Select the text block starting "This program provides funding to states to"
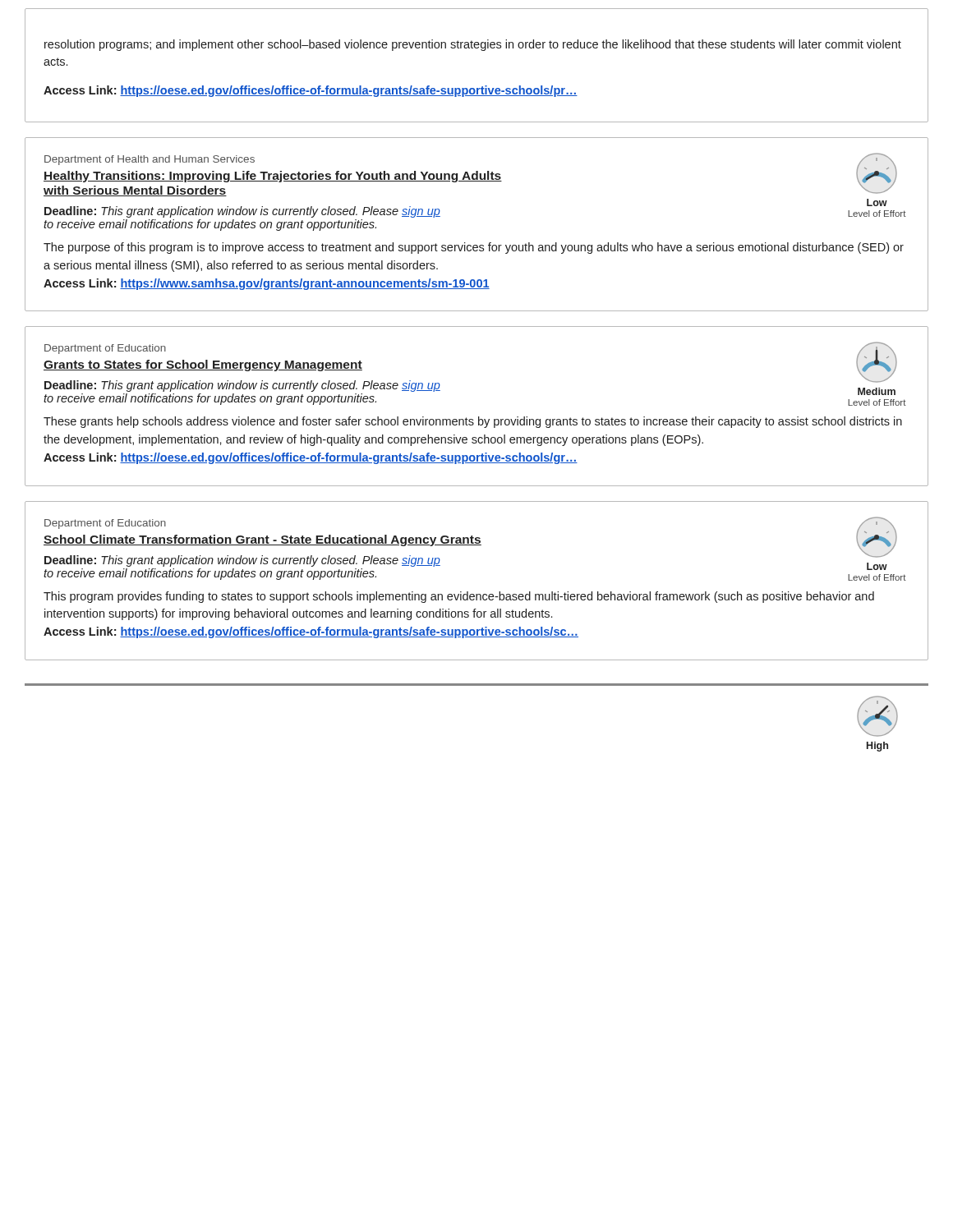The image size is (953, 1232). 459,614
